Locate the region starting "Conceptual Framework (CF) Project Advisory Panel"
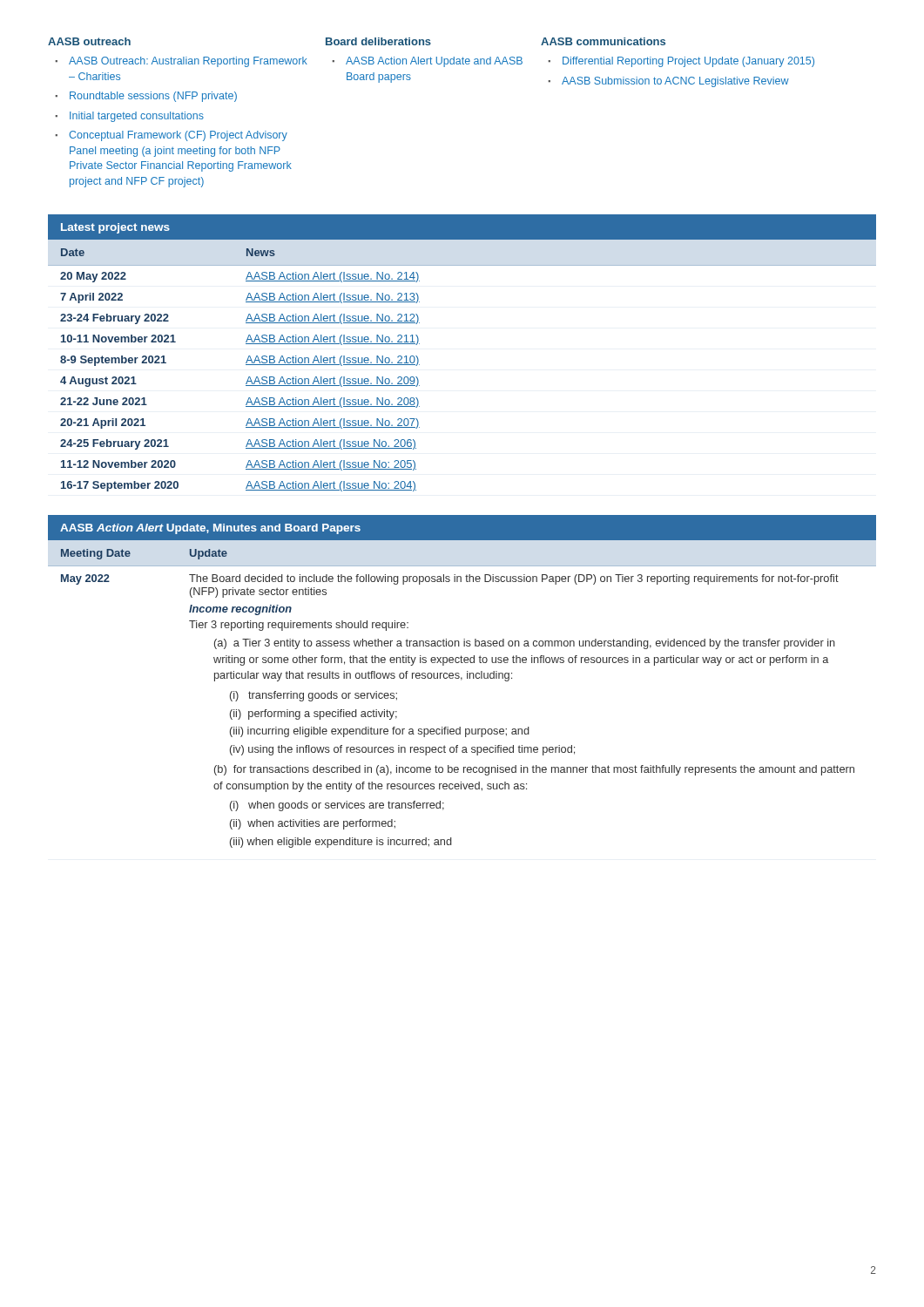The height and width of the screenshot is (1307, 924). pyautogui.click(x=180, y=158)
